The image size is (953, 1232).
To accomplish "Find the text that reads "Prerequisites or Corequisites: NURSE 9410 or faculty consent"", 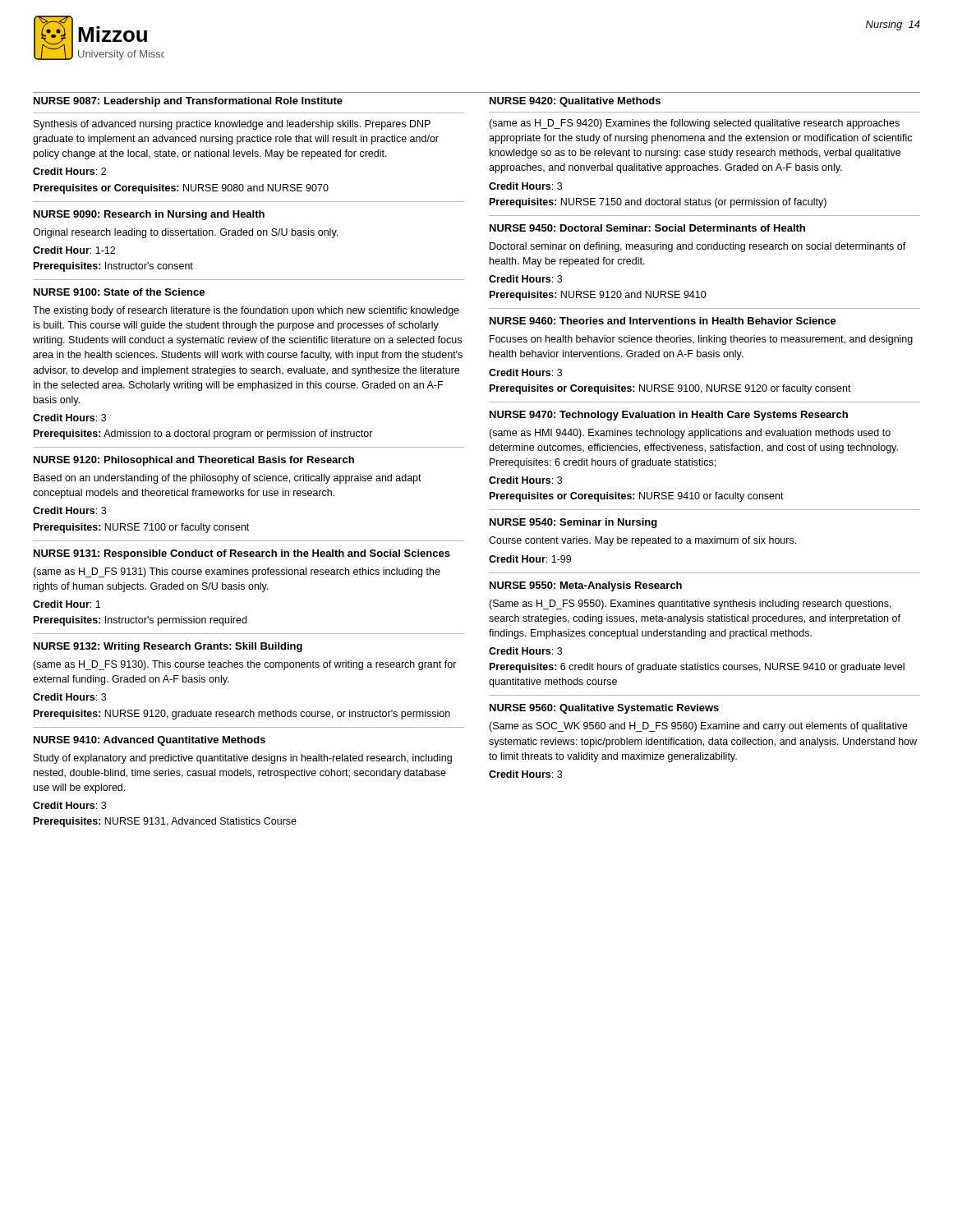I will click(x=636, y=496).
